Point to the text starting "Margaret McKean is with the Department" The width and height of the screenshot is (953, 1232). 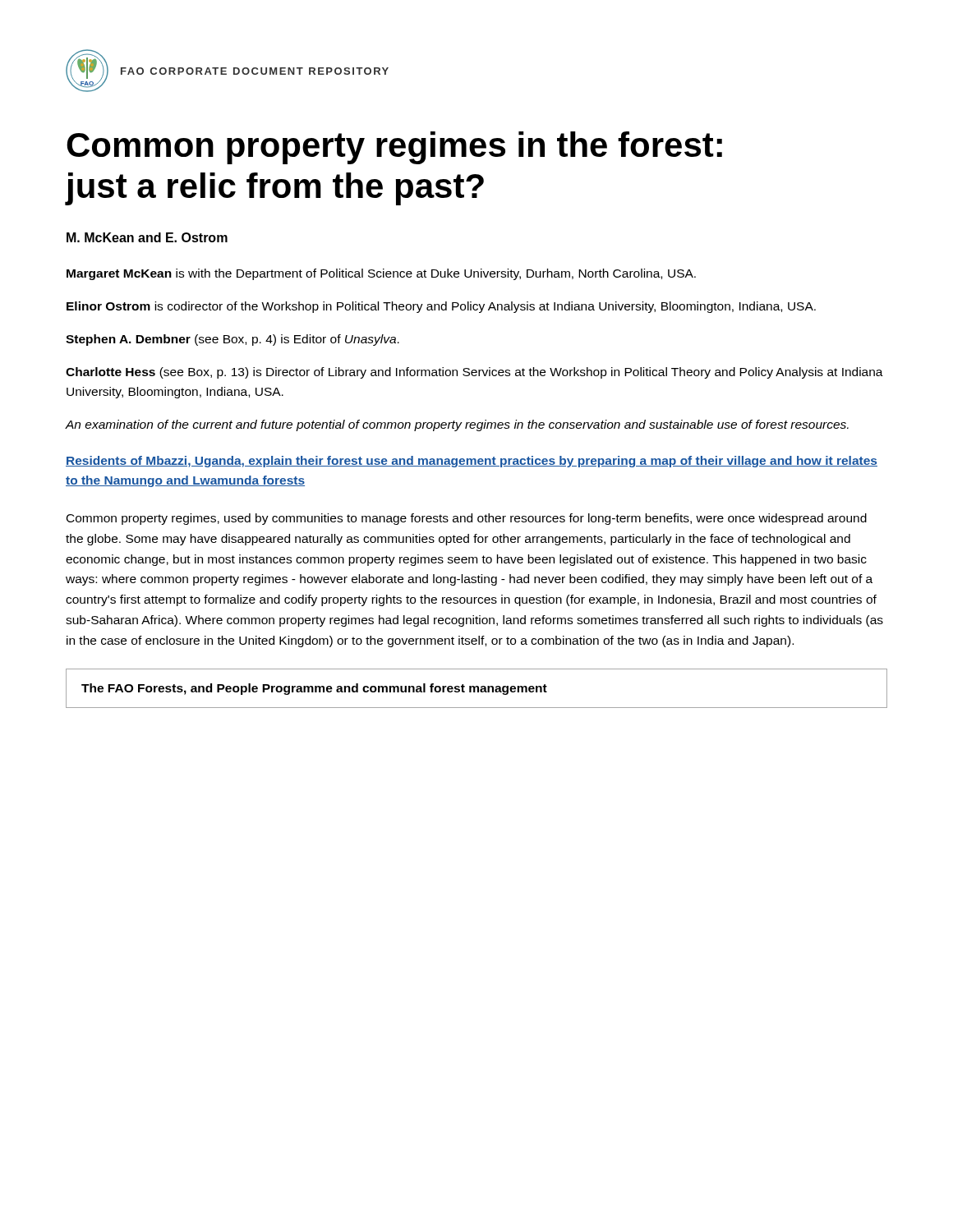point(381,273)
